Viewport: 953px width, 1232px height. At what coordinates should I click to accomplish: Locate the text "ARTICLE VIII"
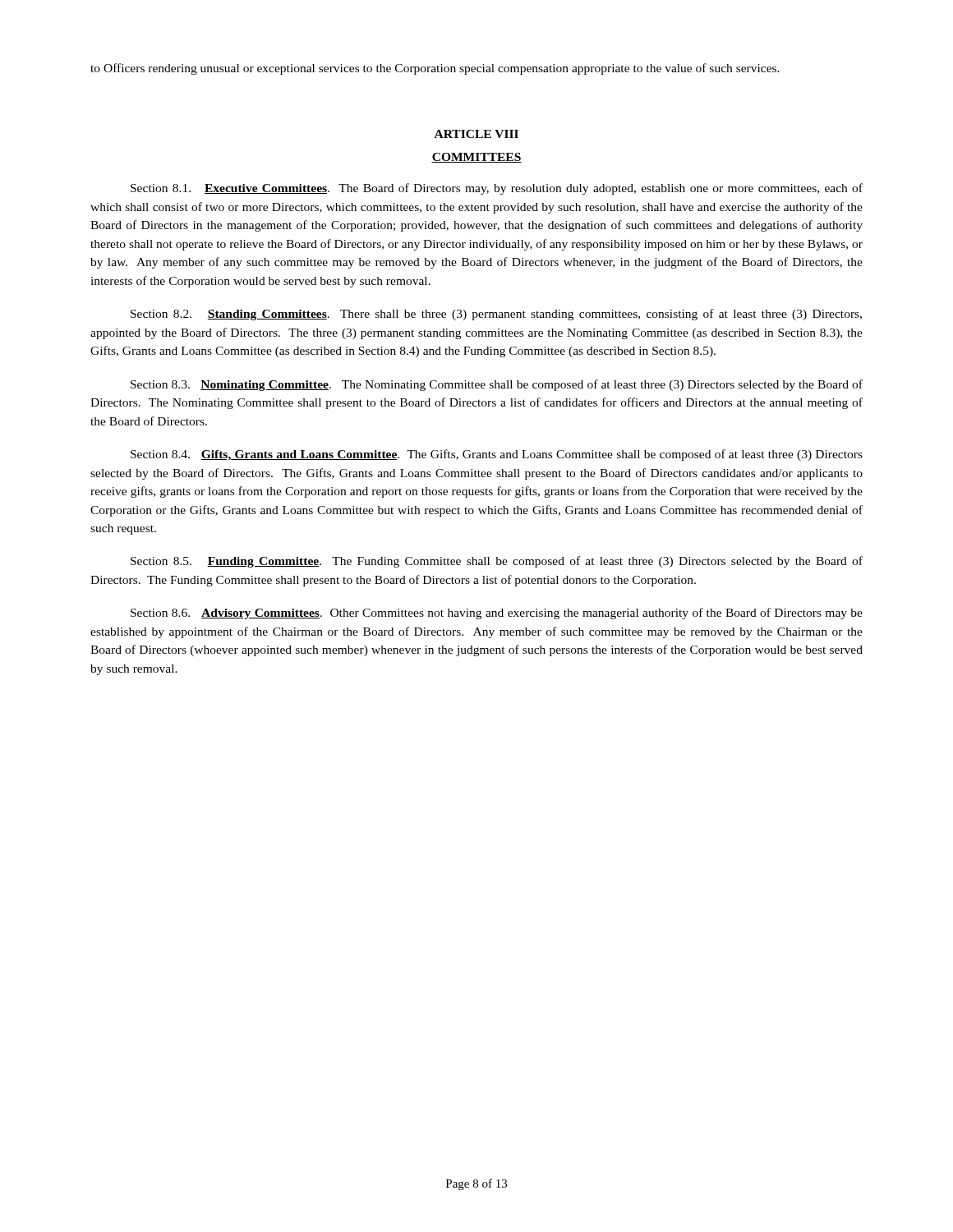point(476,134)
